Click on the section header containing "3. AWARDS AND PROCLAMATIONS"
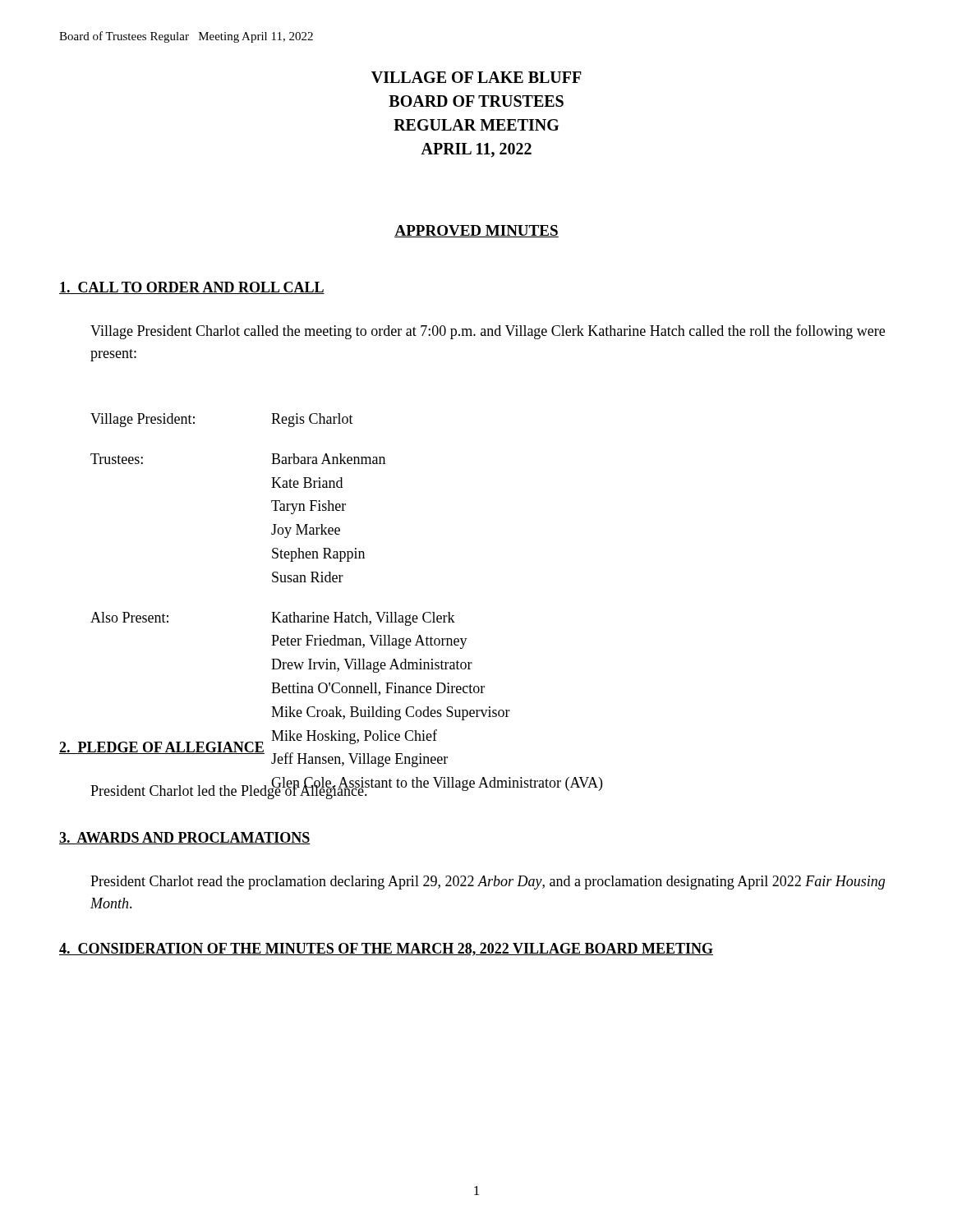The image size is (953, 1232). click(x=185, y=838)
